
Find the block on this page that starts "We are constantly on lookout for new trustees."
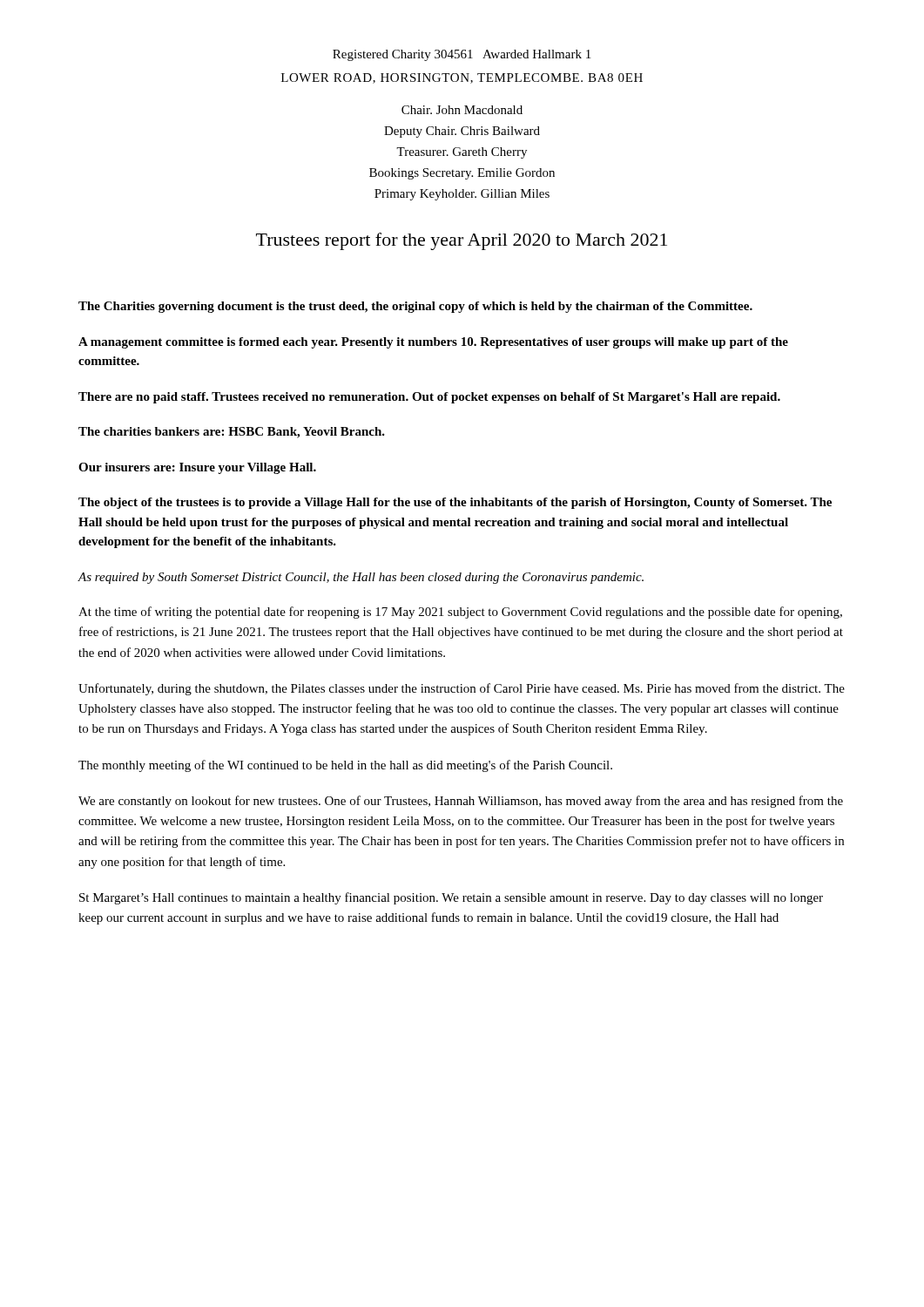click(461, 831)
